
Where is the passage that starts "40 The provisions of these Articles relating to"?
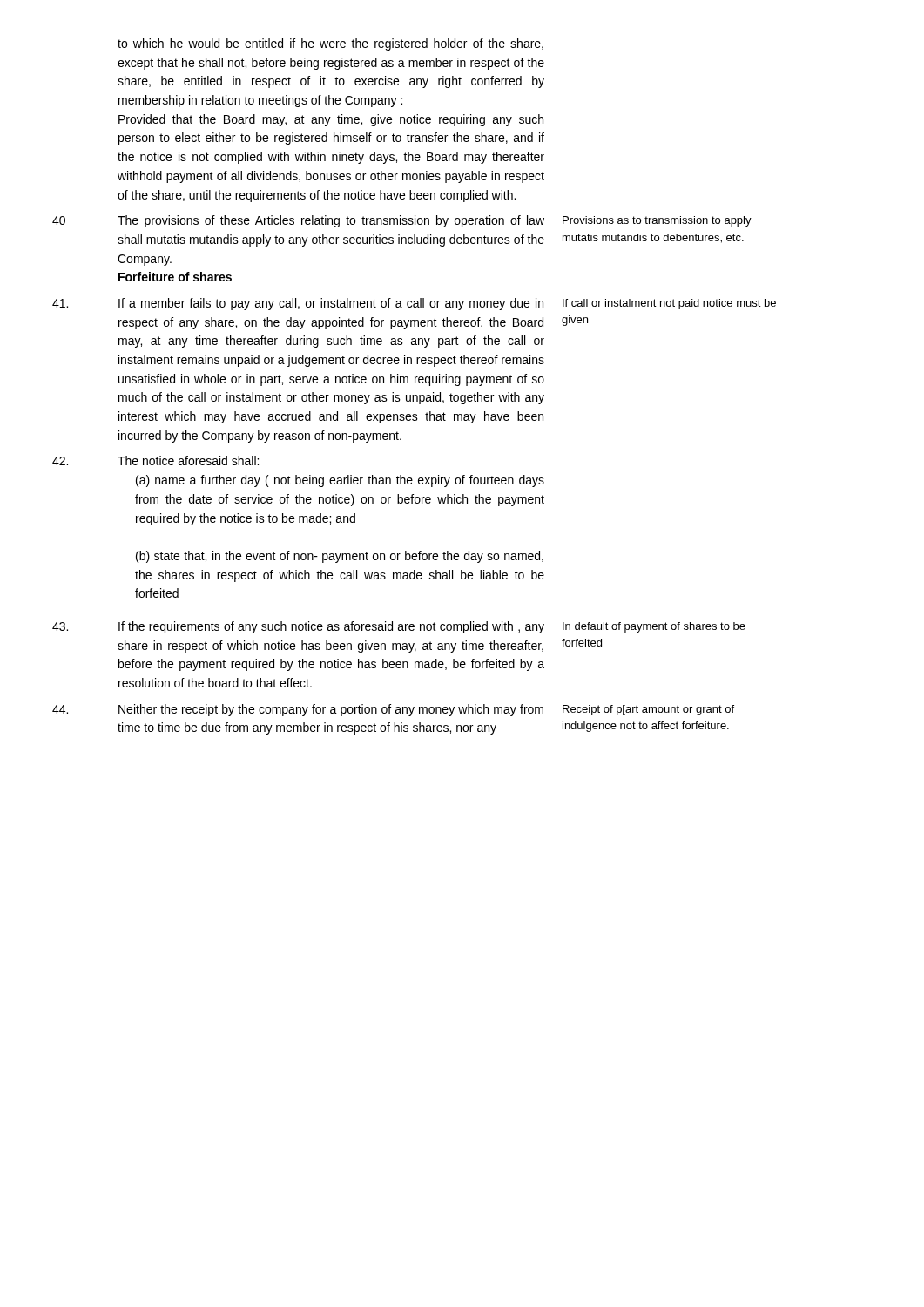[x=298, y=250]
